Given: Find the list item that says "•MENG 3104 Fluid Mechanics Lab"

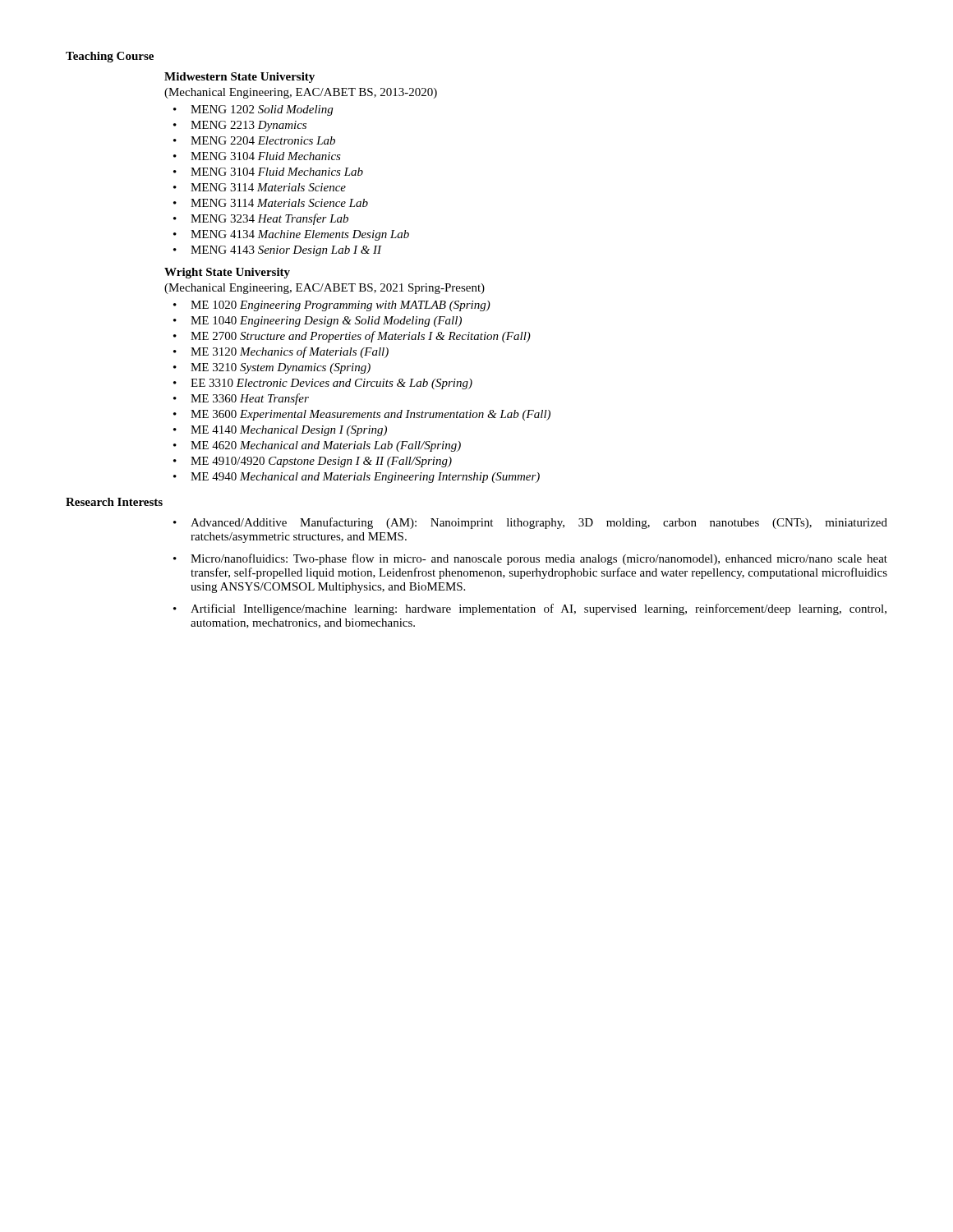Looking at the screenshot, I should pyautogui.click(x=268, y=172).
